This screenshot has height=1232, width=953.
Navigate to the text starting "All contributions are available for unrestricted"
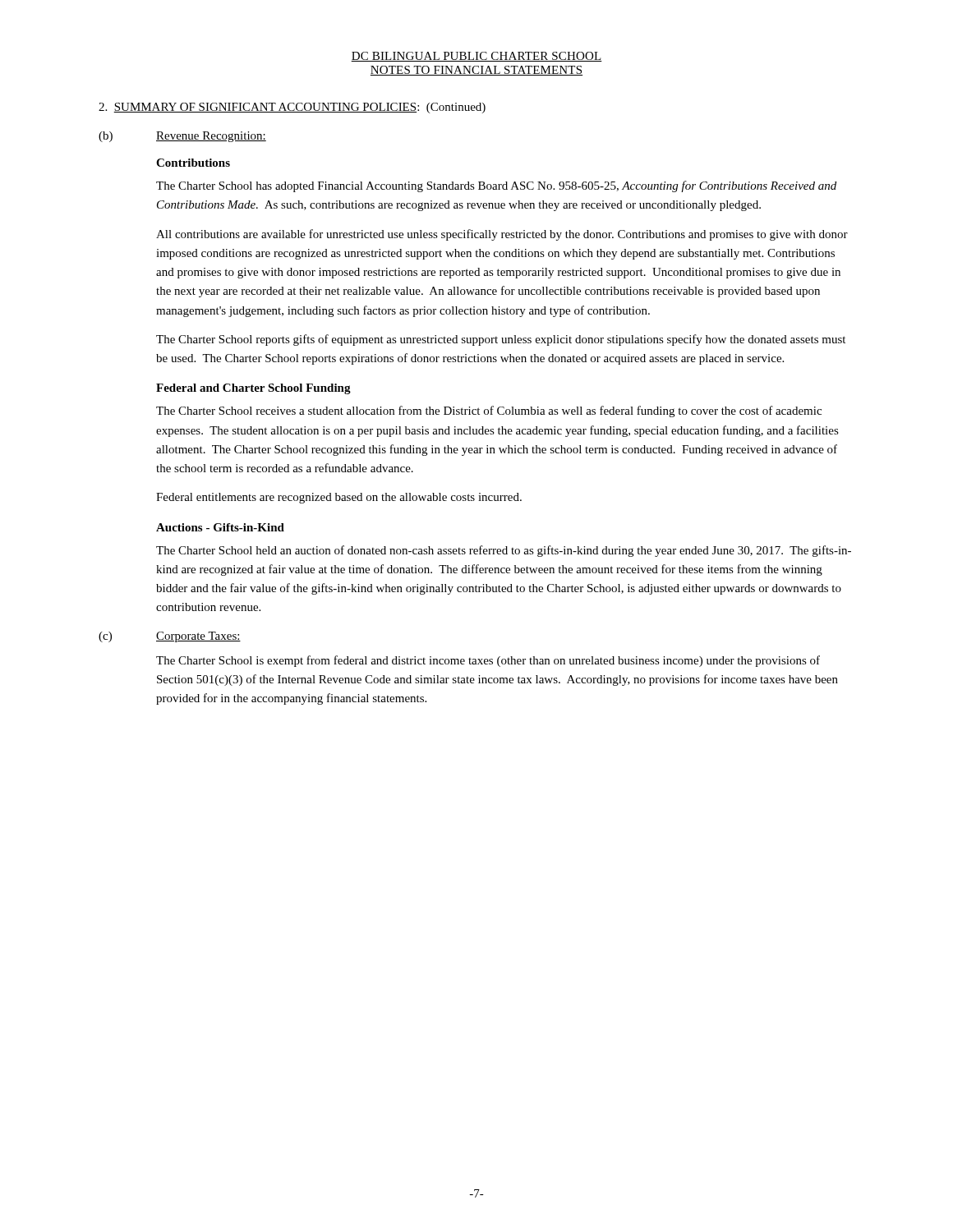[x=502, y=272]
